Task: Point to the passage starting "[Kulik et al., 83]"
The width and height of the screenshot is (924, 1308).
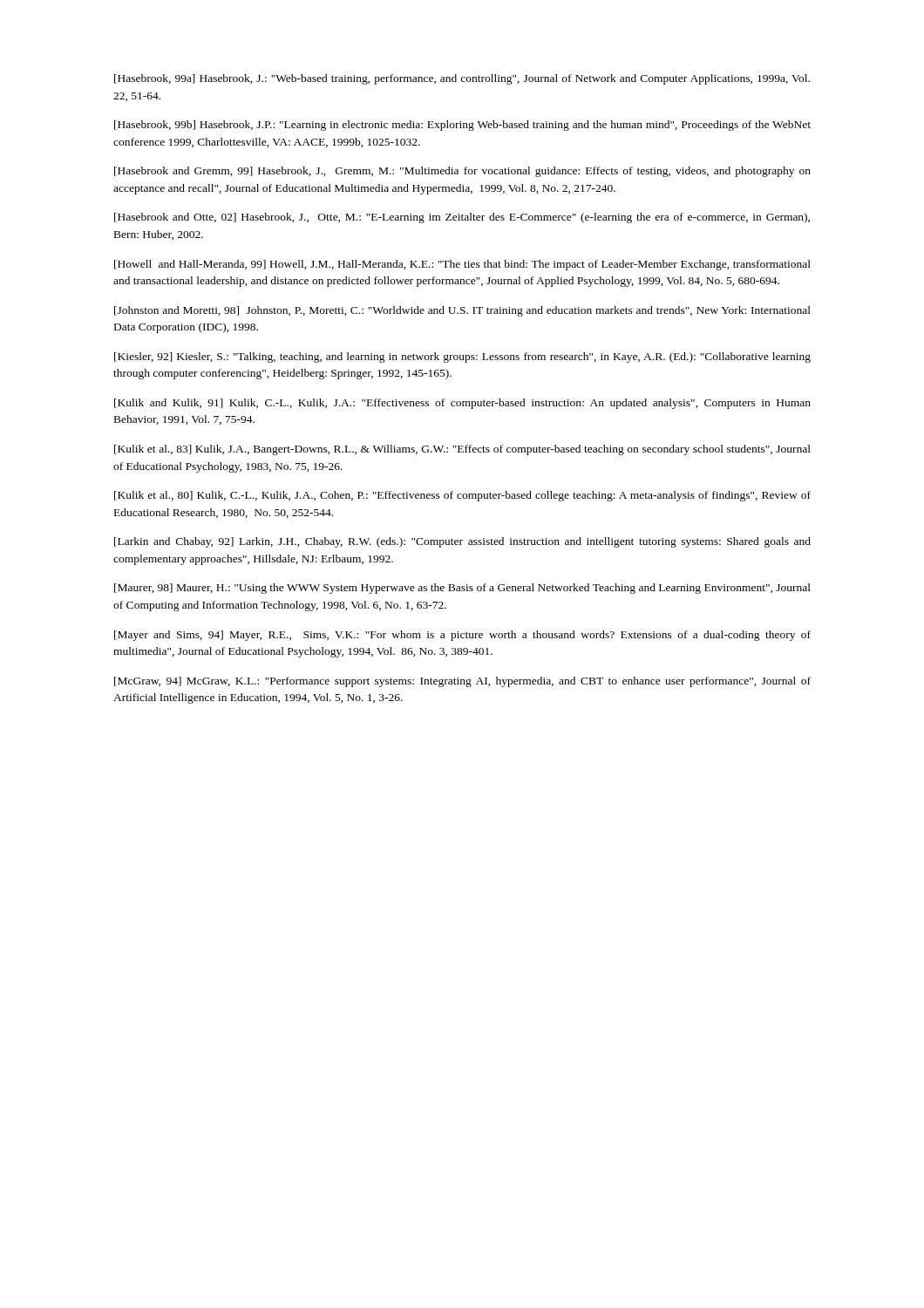Action: click(x=462, y=457)
